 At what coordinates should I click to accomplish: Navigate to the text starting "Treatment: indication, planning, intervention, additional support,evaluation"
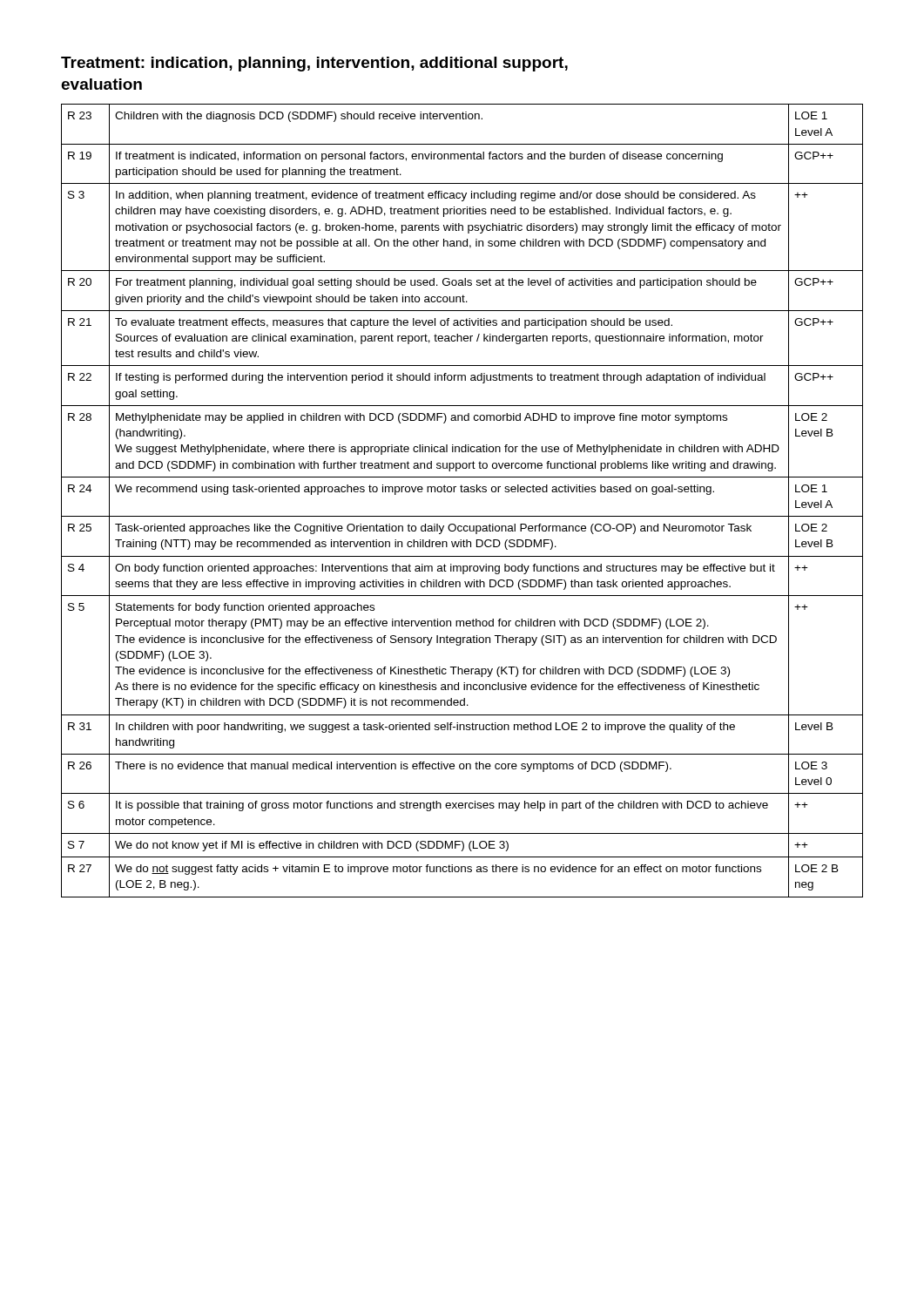(462, 74)
